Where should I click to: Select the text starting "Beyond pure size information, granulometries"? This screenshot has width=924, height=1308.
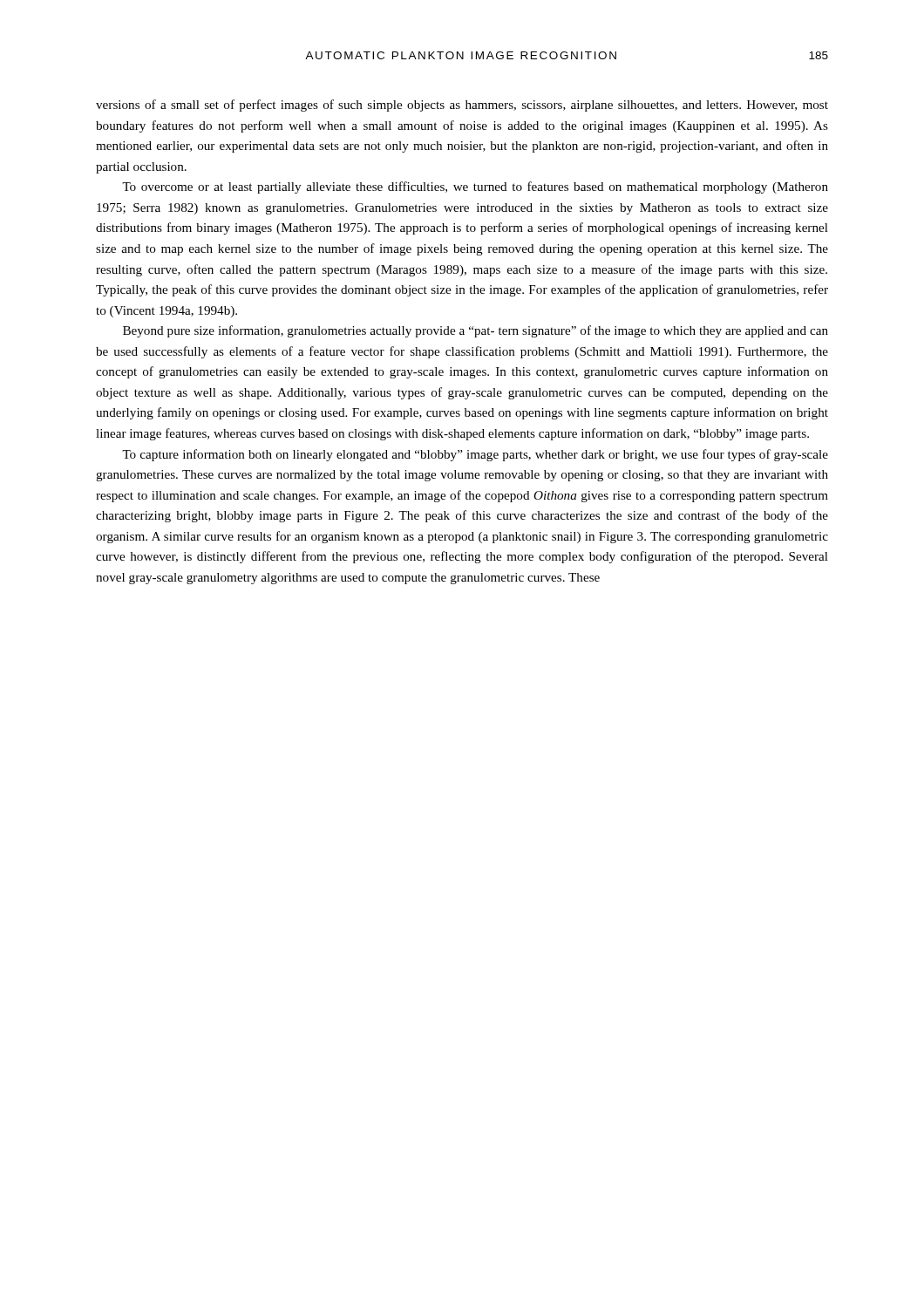462,382
